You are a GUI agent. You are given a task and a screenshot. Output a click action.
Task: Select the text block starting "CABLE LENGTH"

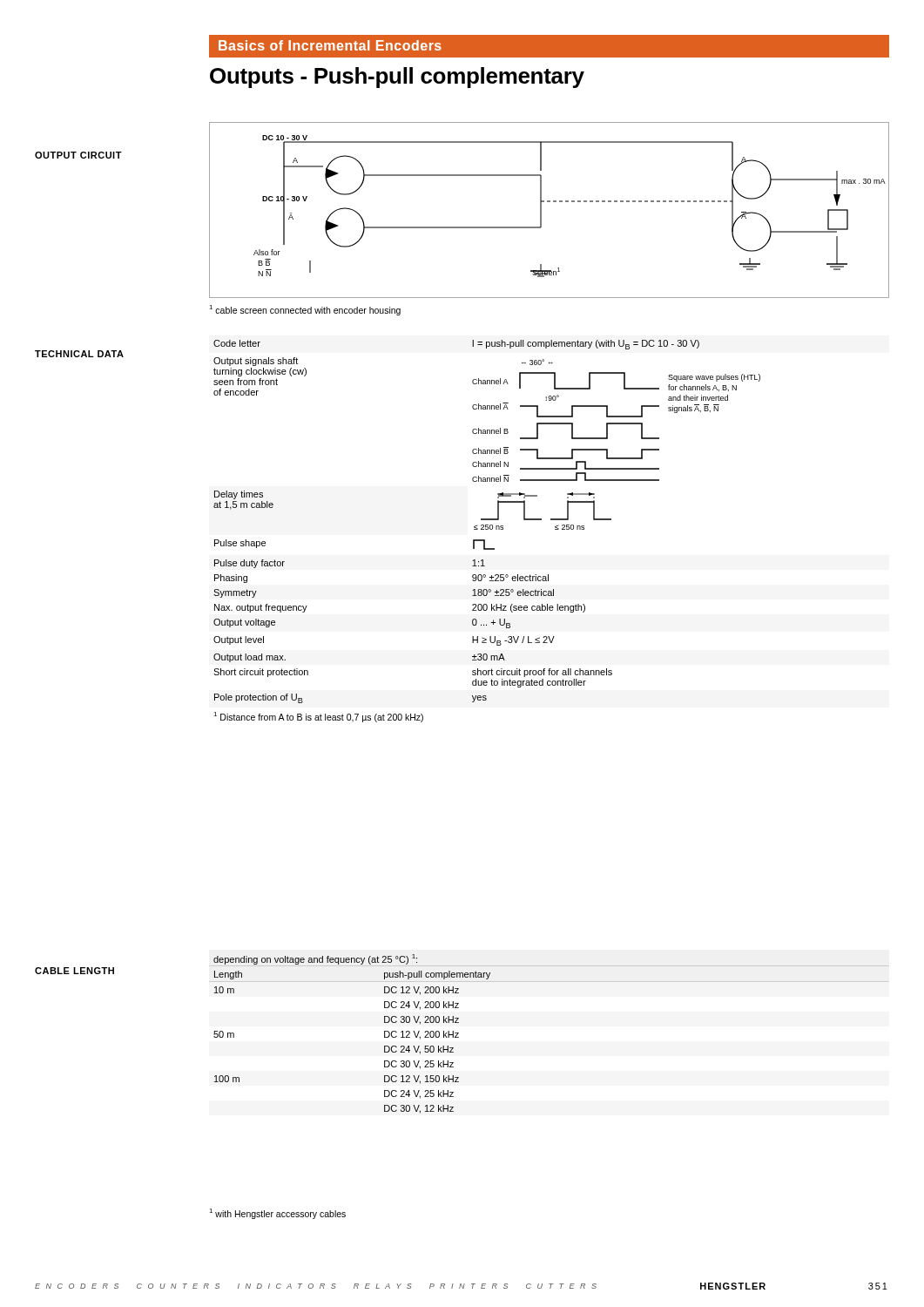tap(75, 971)
